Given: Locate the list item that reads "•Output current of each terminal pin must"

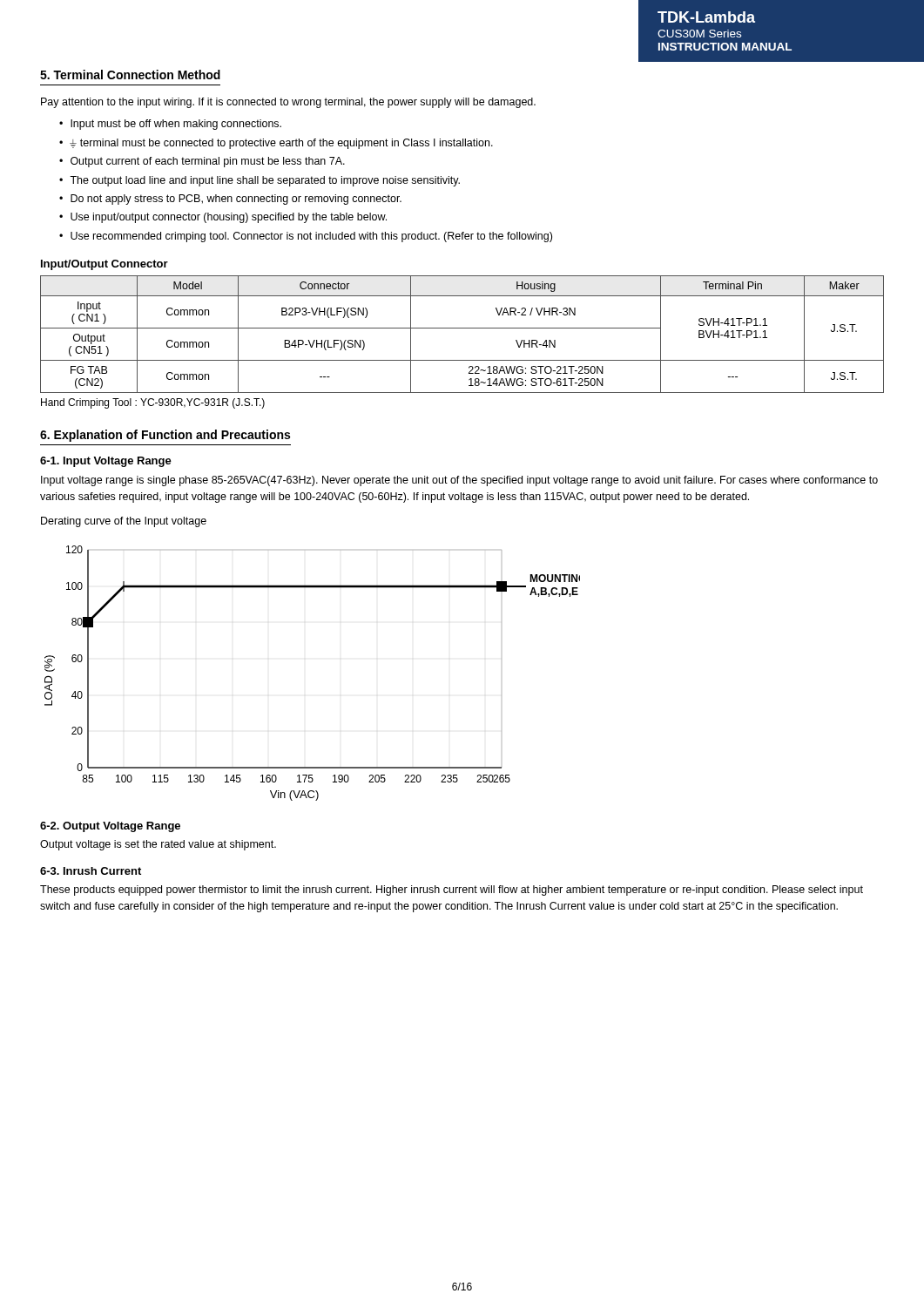Looking at the screenshot, I should click(202, 162).
